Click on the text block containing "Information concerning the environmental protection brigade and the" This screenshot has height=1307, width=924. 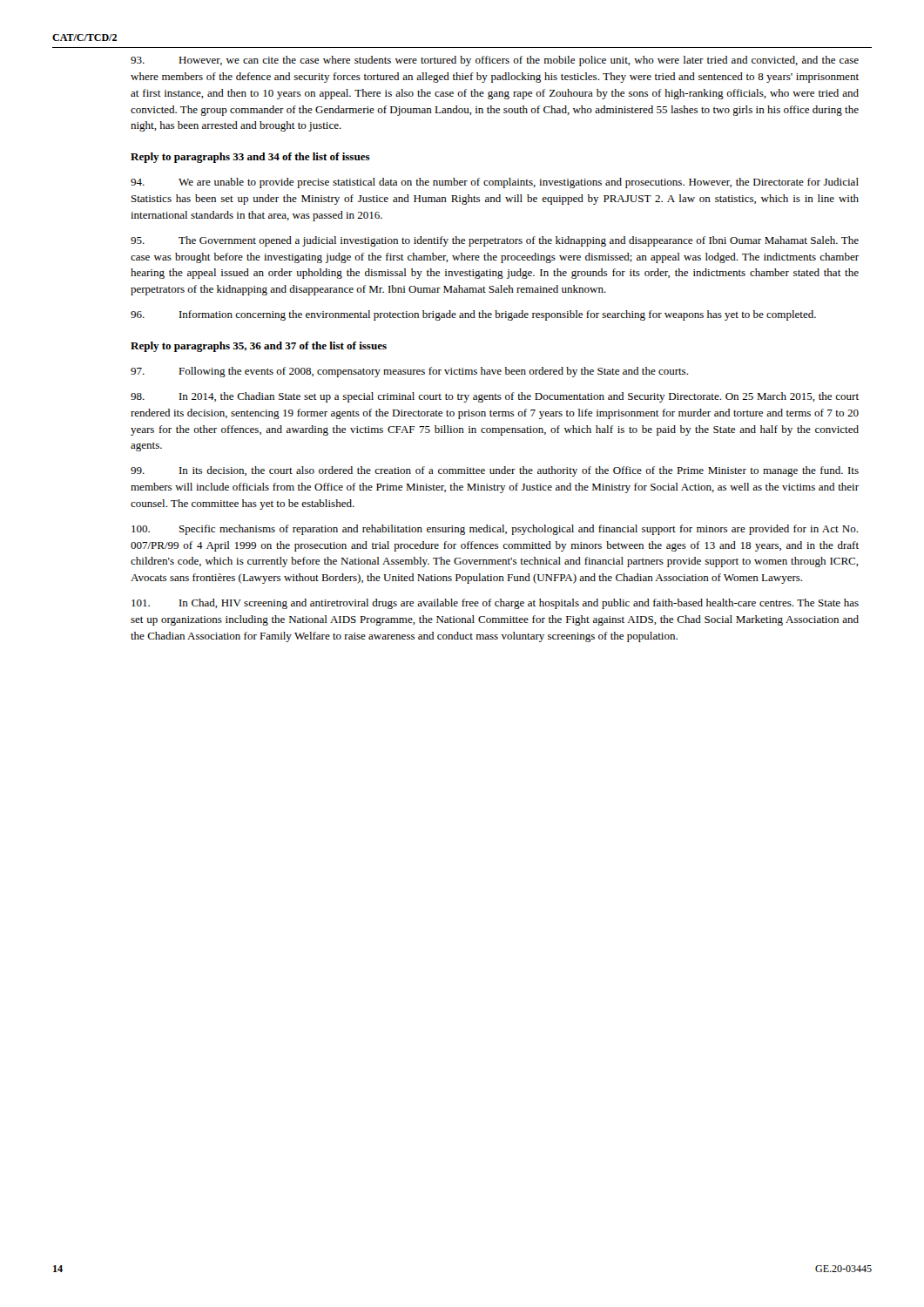click(474, 315)
